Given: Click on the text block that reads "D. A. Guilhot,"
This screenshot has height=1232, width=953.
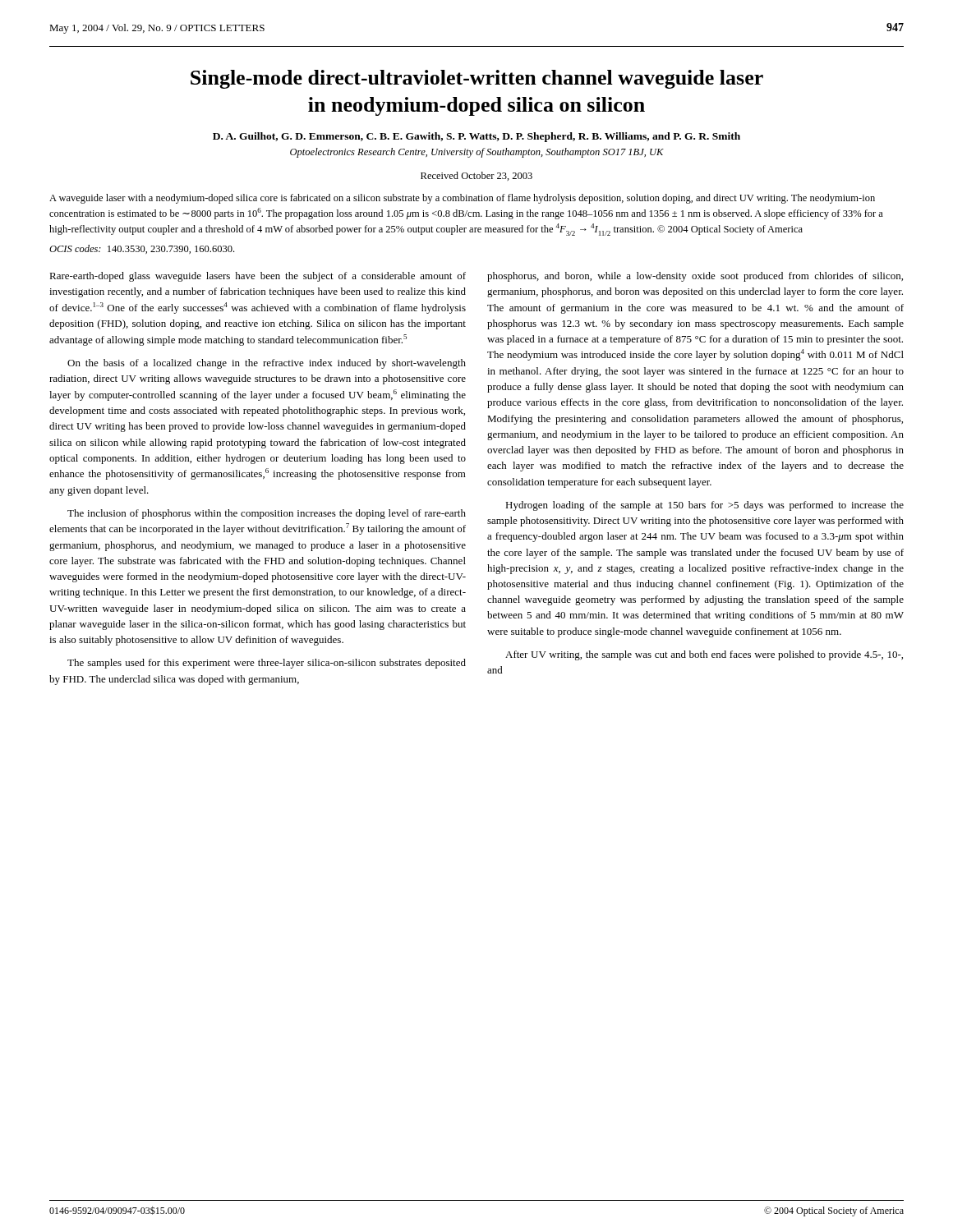Looking at the screenshot, I should tap(476, 136).
